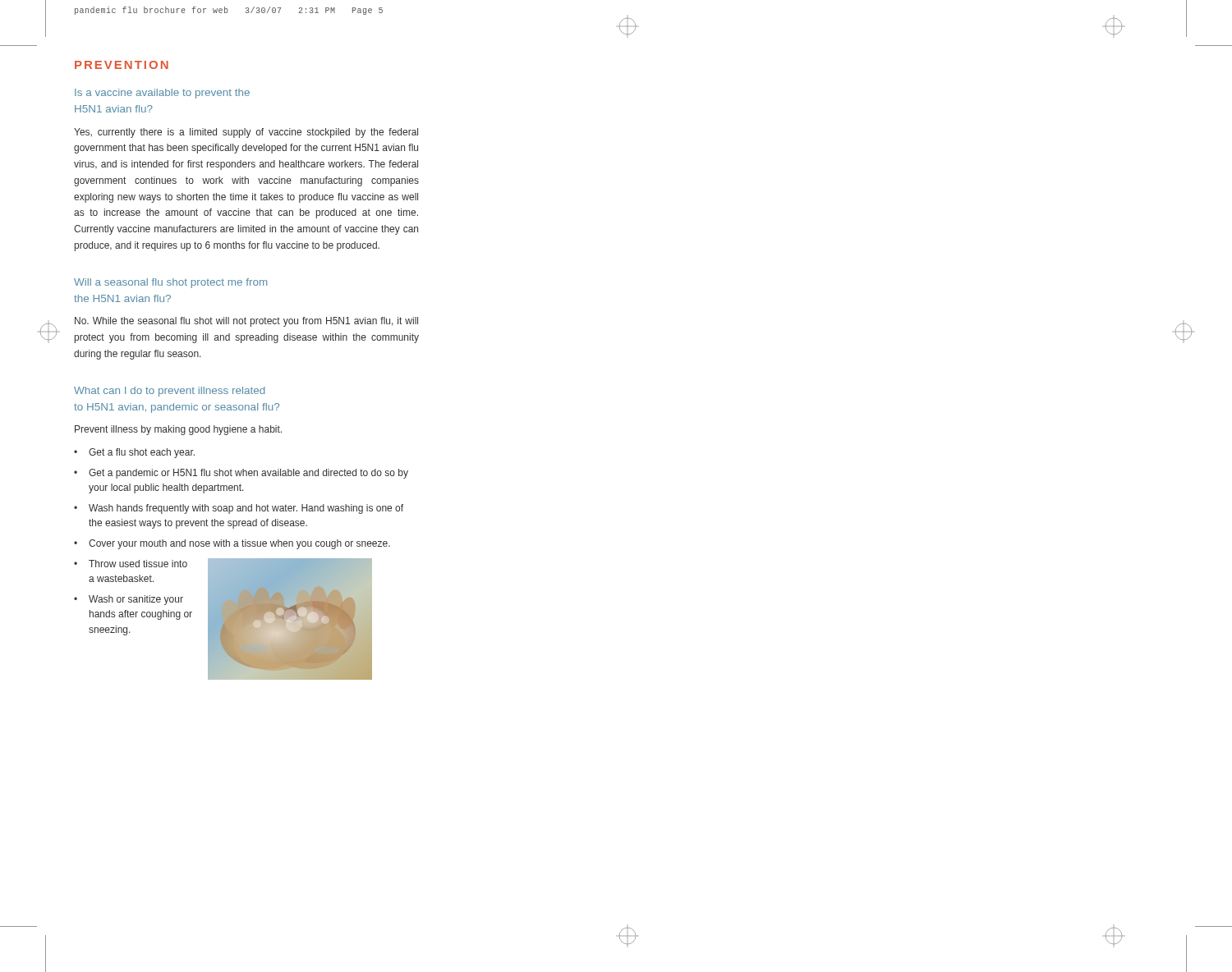Locate the text starting "• Get a pandemic or H5N1"
The height and width of the screenshot is (972, 1232).
coord(246,480)
